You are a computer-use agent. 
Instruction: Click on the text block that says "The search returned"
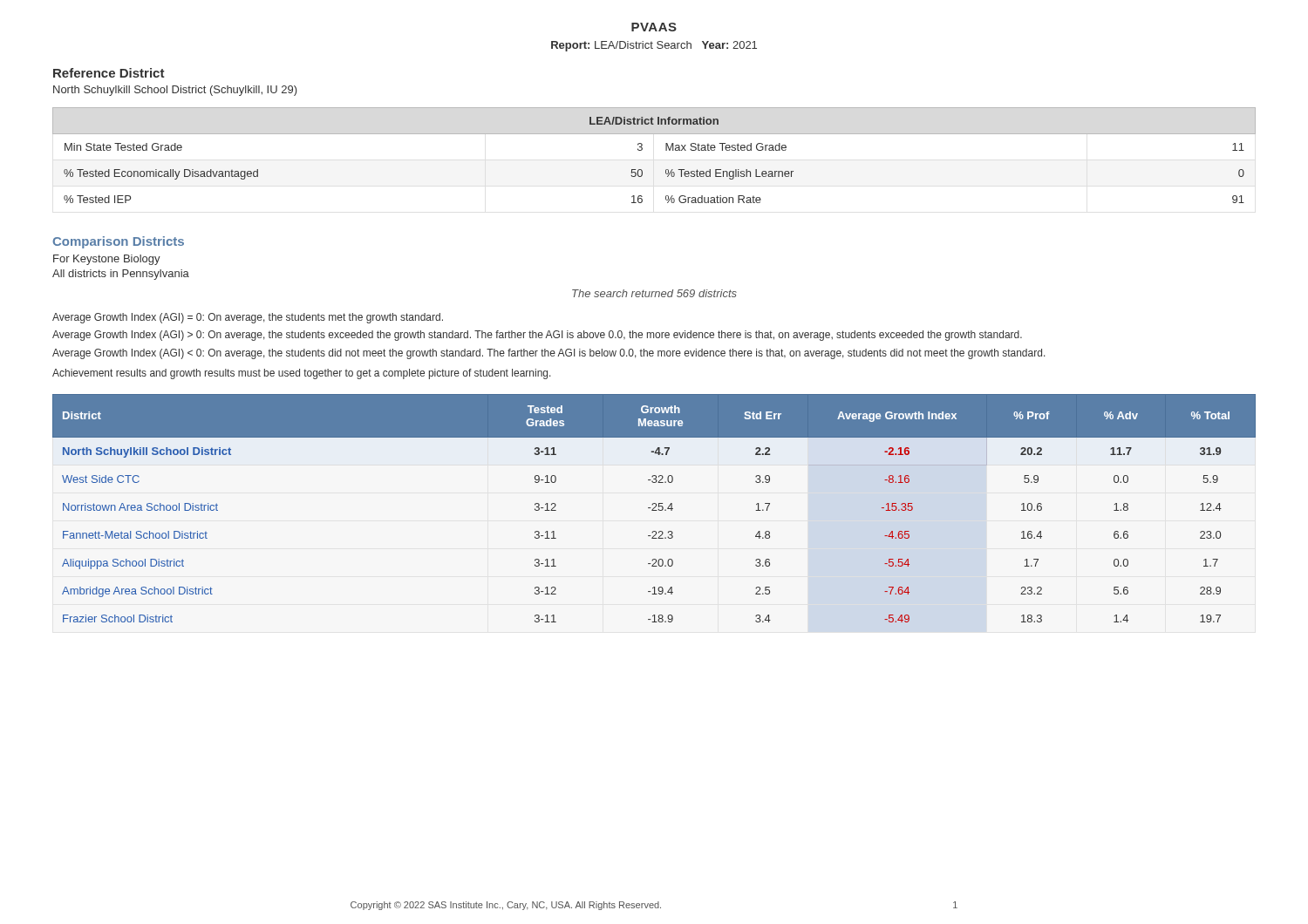[654, 293]
